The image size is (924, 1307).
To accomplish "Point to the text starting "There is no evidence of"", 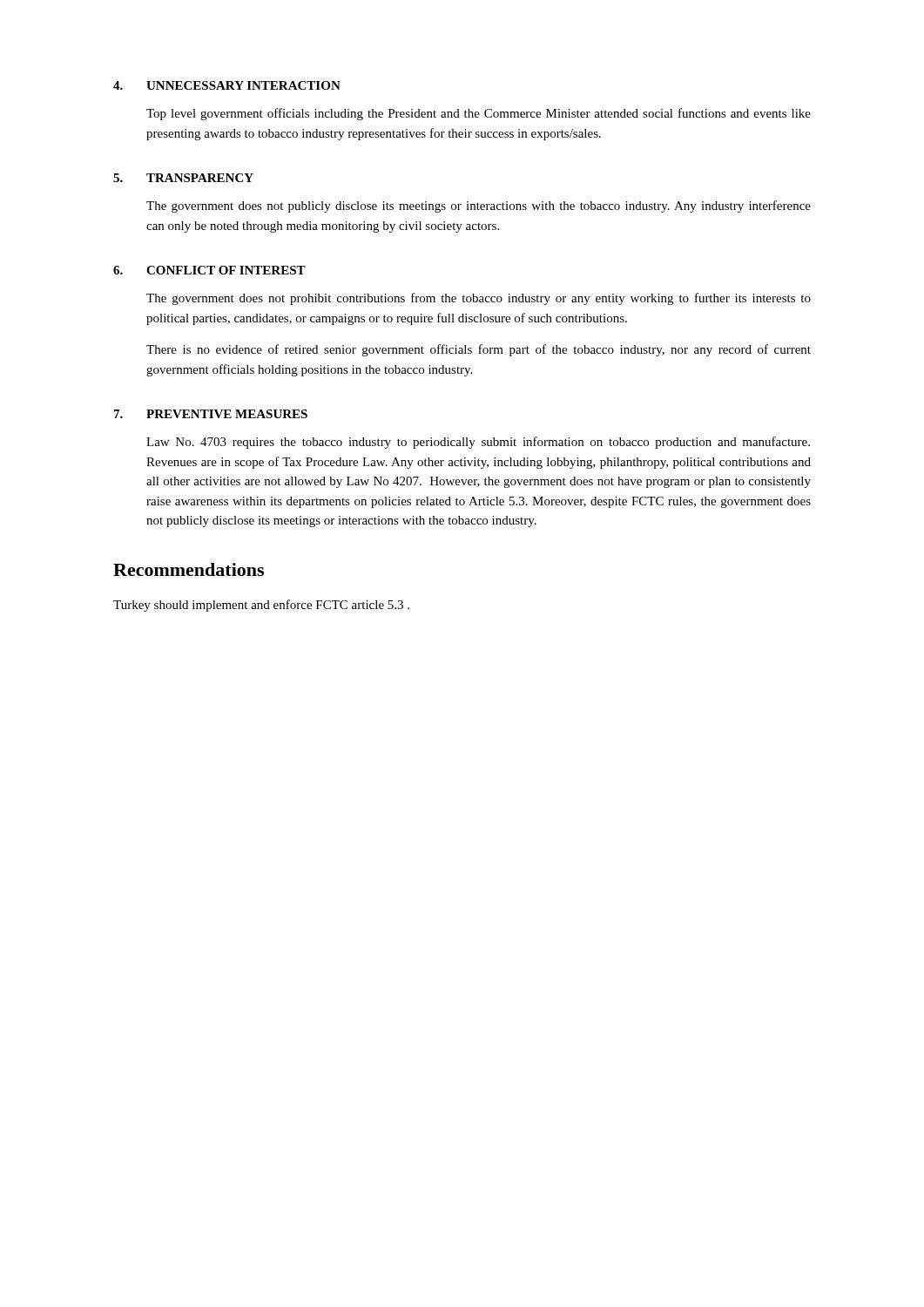I will (479, 359).
